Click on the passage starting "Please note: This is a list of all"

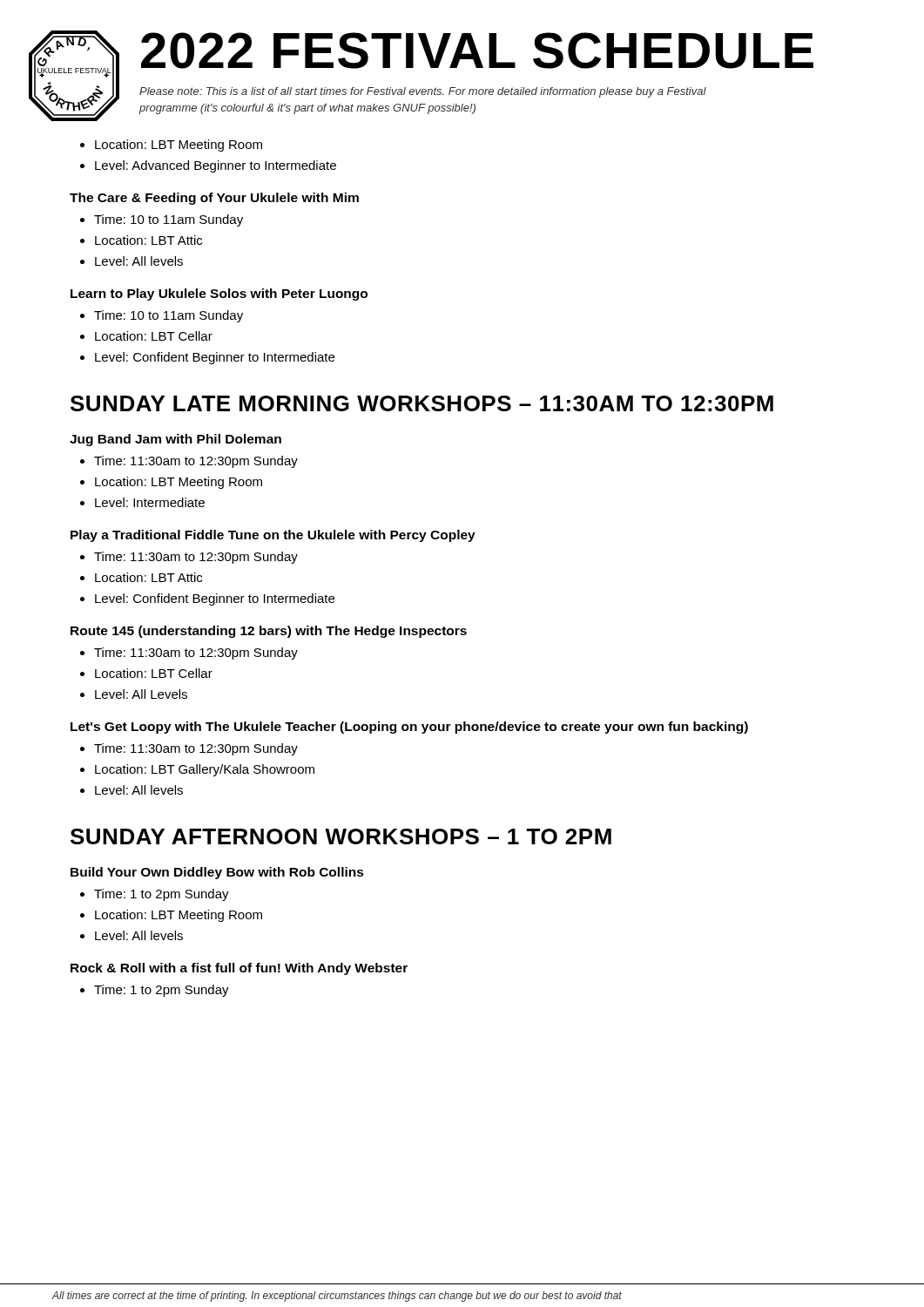422,99
